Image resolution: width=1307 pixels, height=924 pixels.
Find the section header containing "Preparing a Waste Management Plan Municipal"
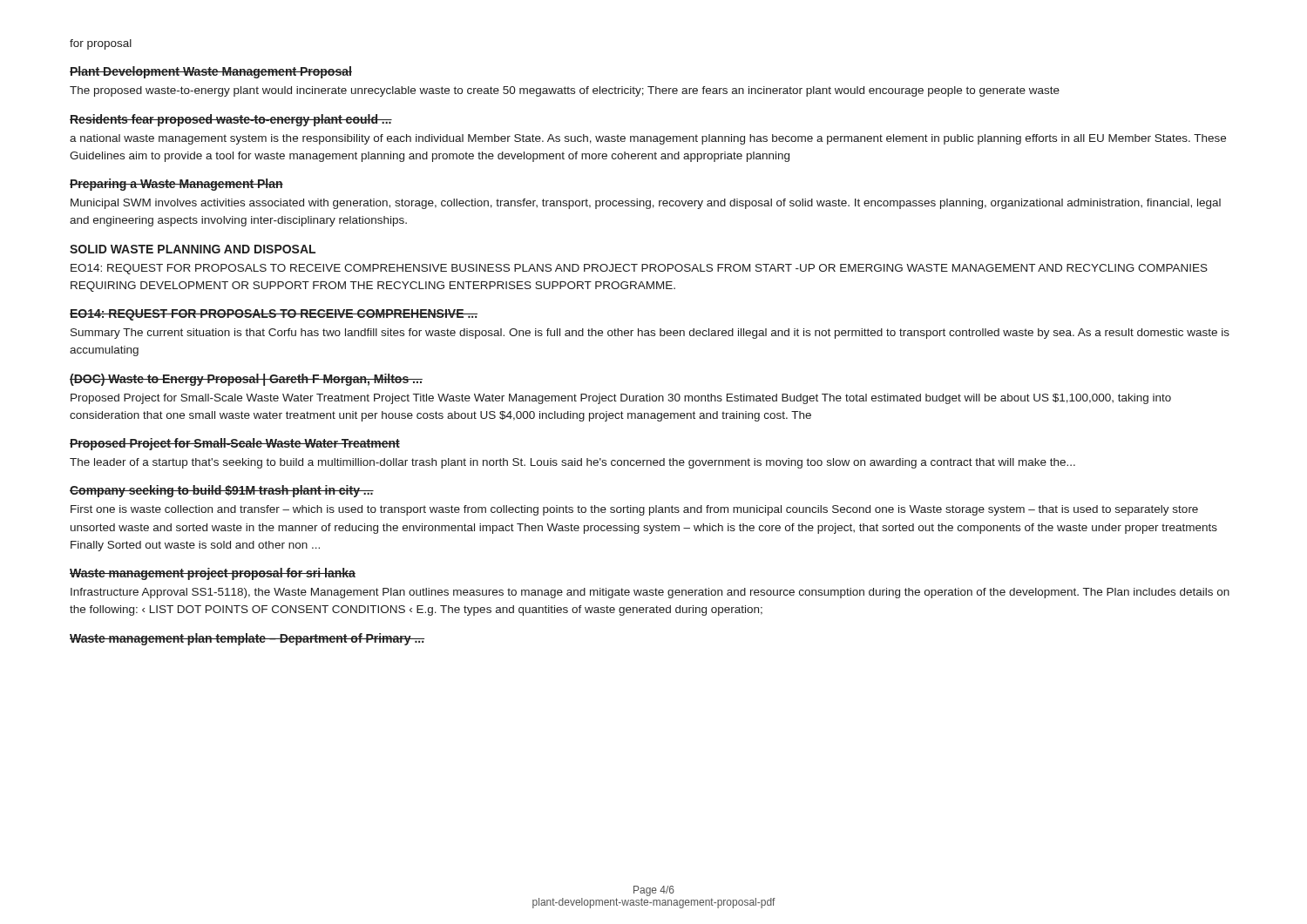click(x=654, y=203)
